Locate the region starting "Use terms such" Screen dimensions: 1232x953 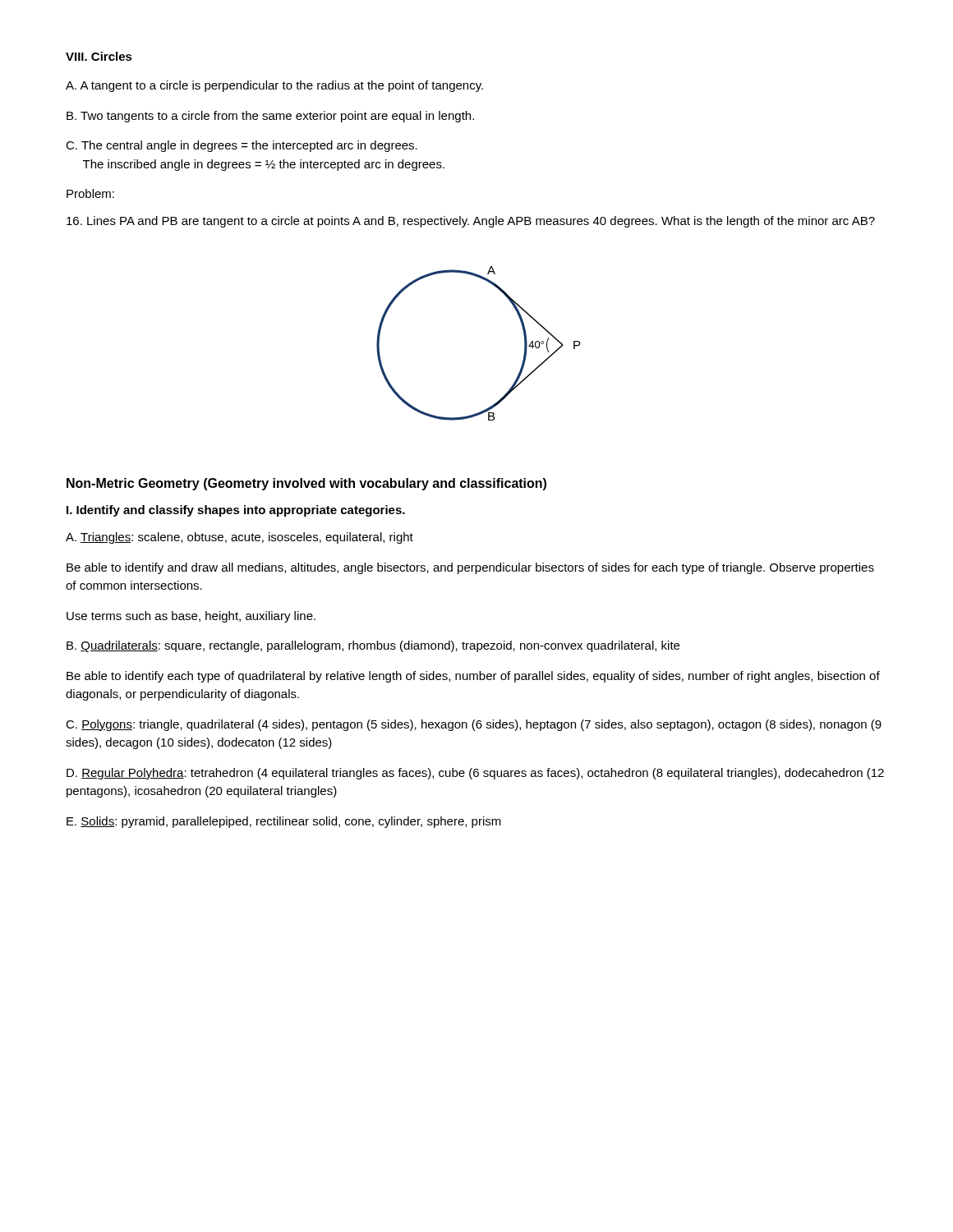tap(191, 615)
